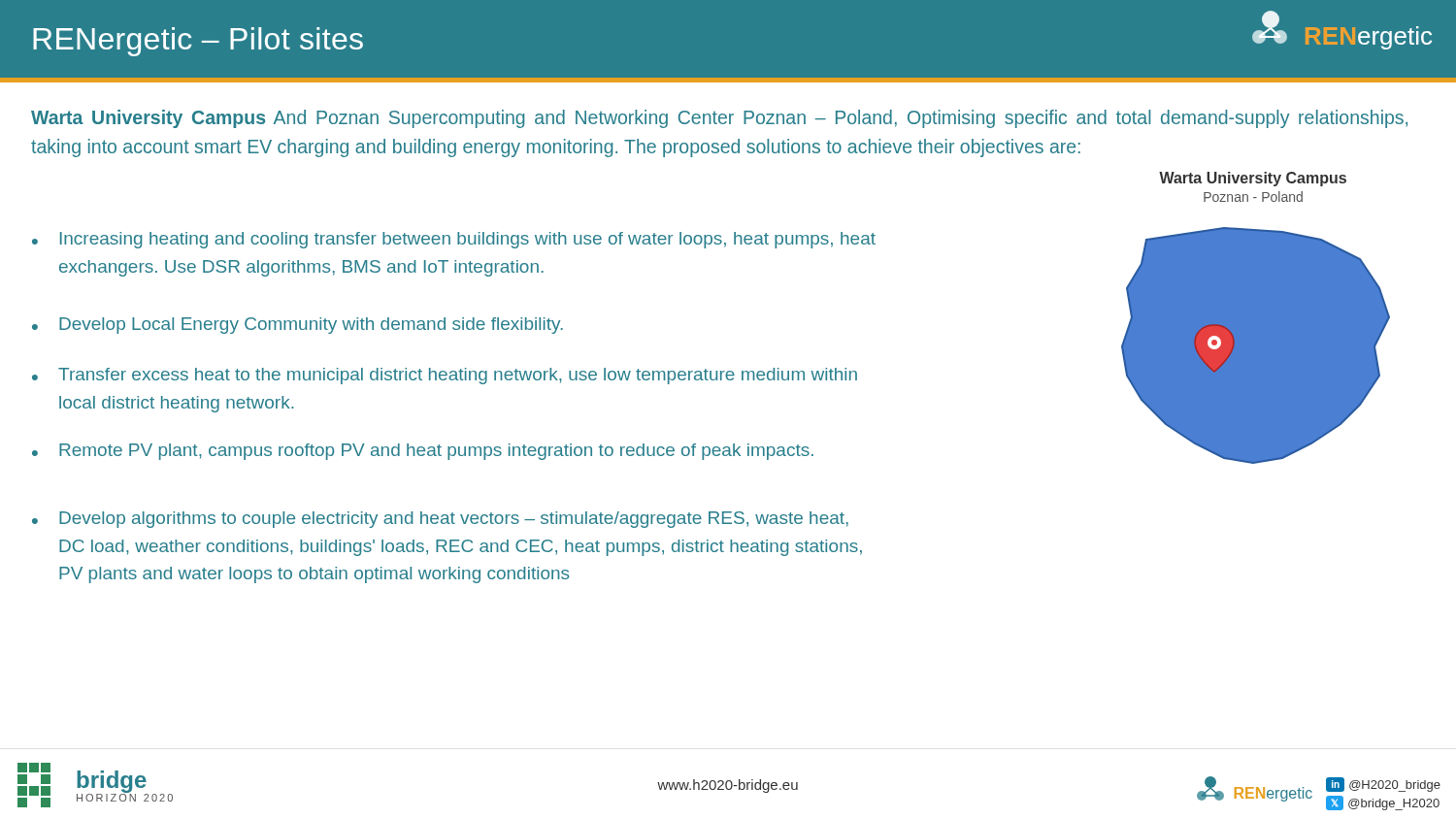
Task: Select the passage starting "• Develop Local Energy Community"
Action: coord(298,326)
